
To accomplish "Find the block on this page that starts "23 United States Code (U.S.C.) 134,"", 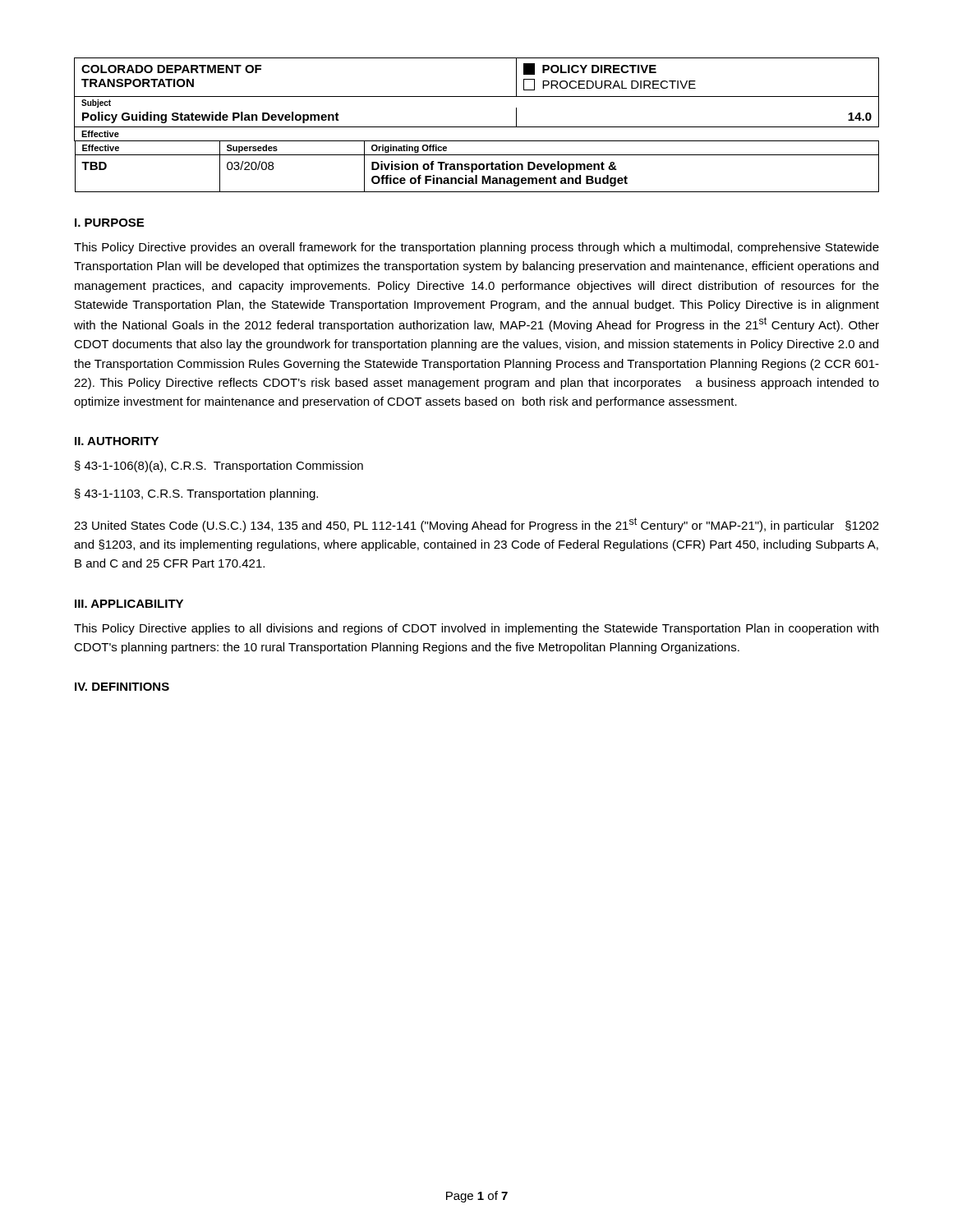I will pyautogui.click(x=476, y=543).
